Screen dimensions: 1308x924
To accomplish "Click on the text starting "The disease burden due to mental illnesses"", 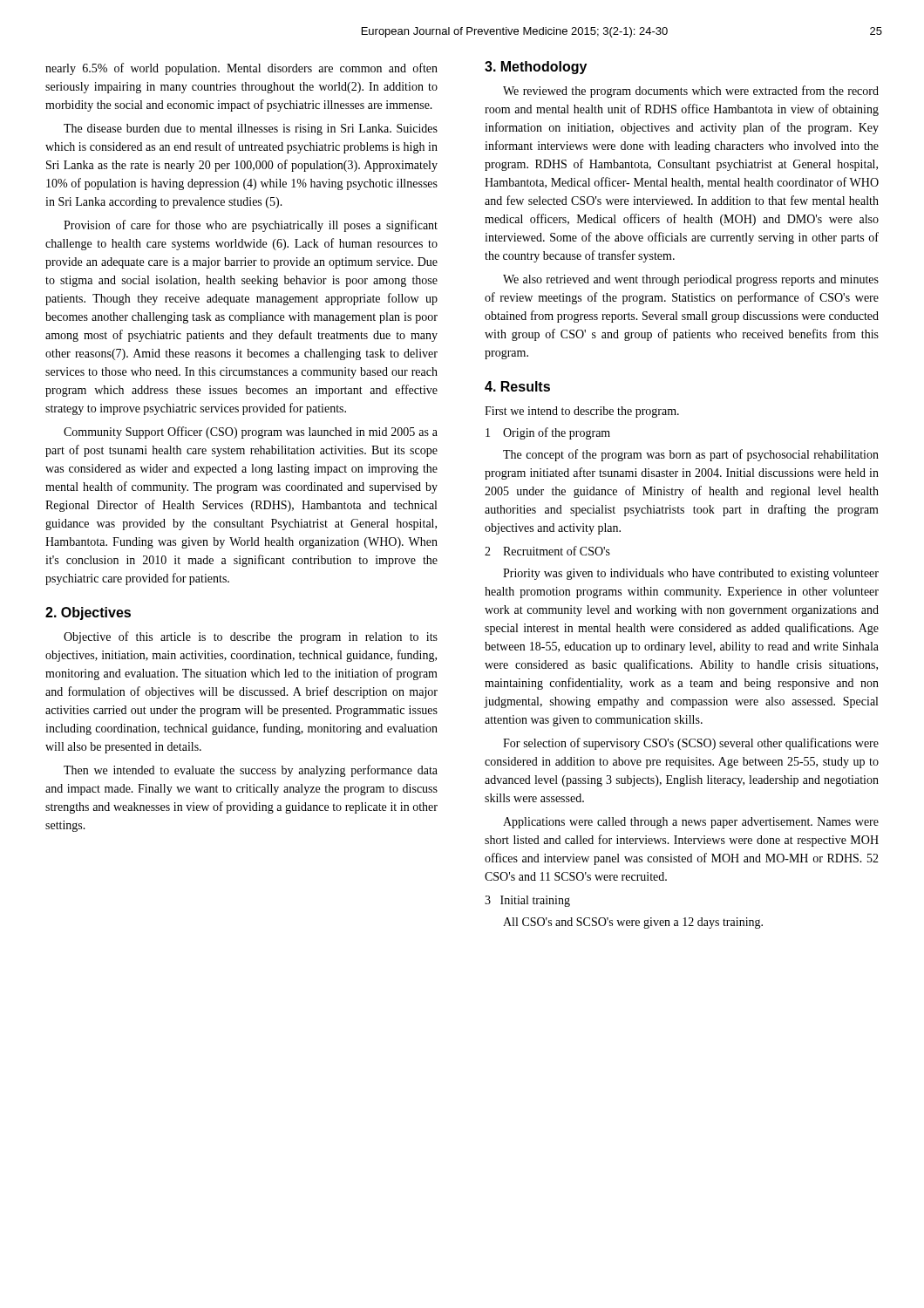I will [241, 165].
